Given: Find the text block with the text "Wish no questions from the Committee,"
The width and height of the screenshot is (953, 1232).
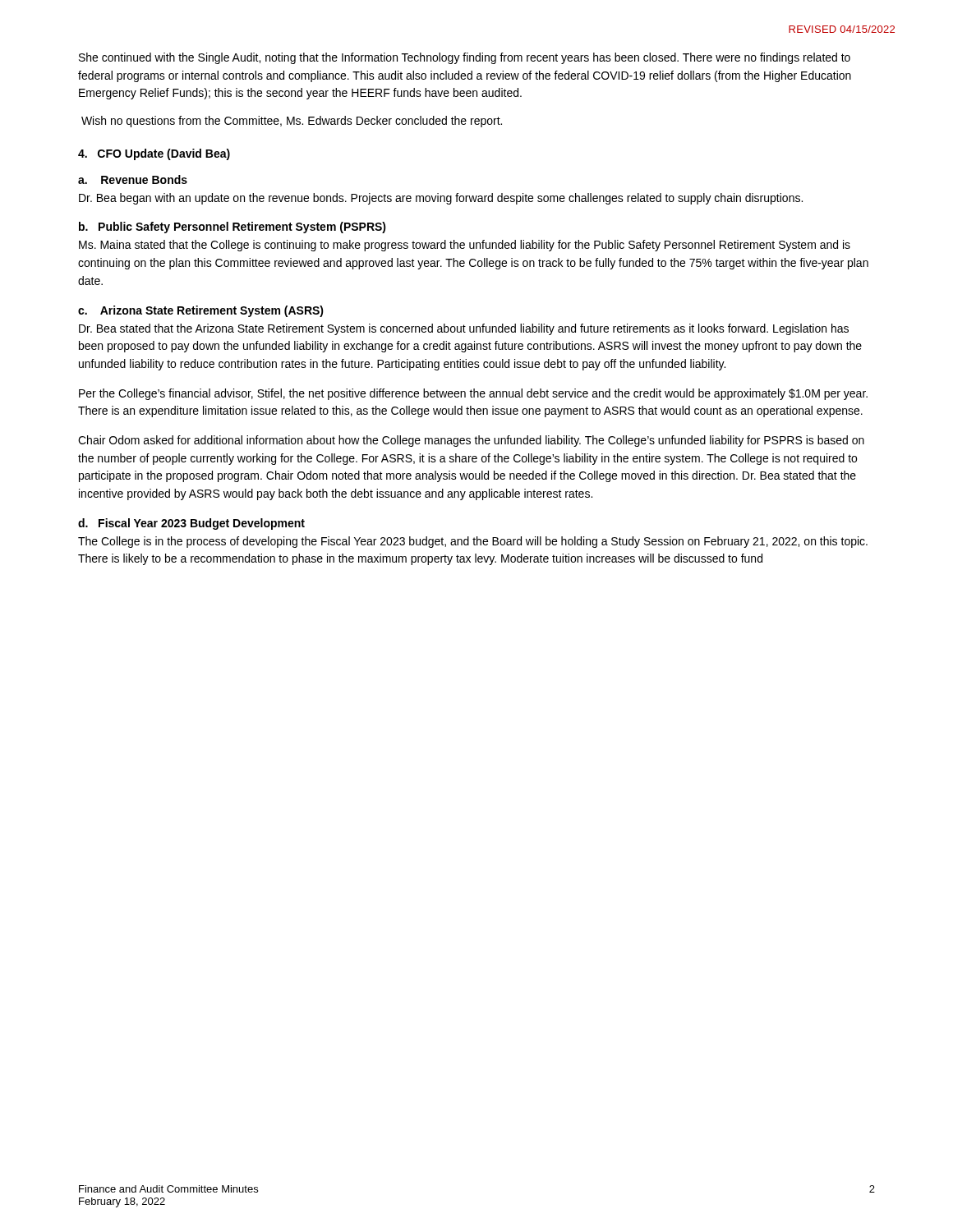Looking at the screenshot, I should click(291, 121).
